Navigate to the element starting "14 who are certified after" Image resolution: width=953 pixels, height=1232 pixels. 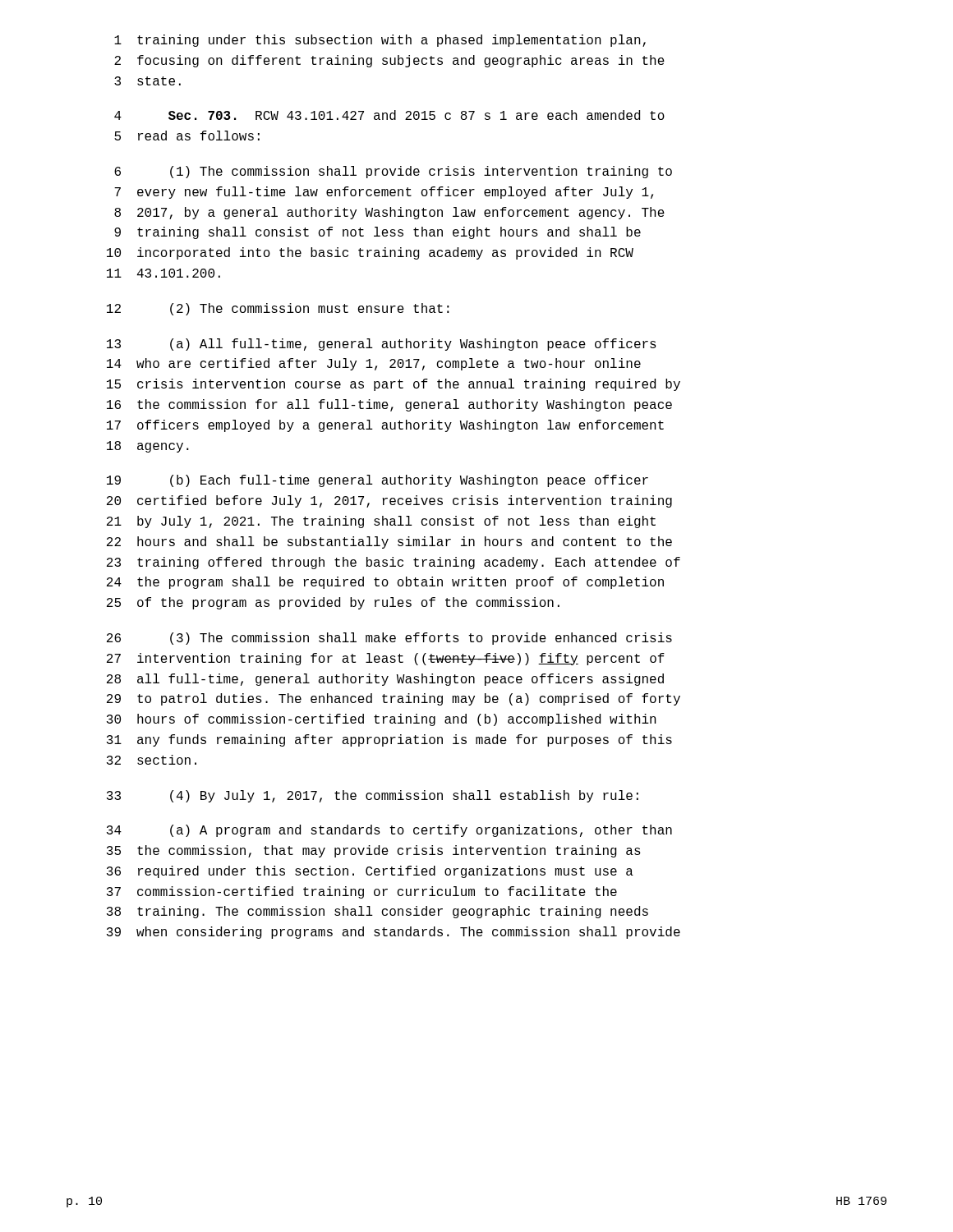click(485, 365)
